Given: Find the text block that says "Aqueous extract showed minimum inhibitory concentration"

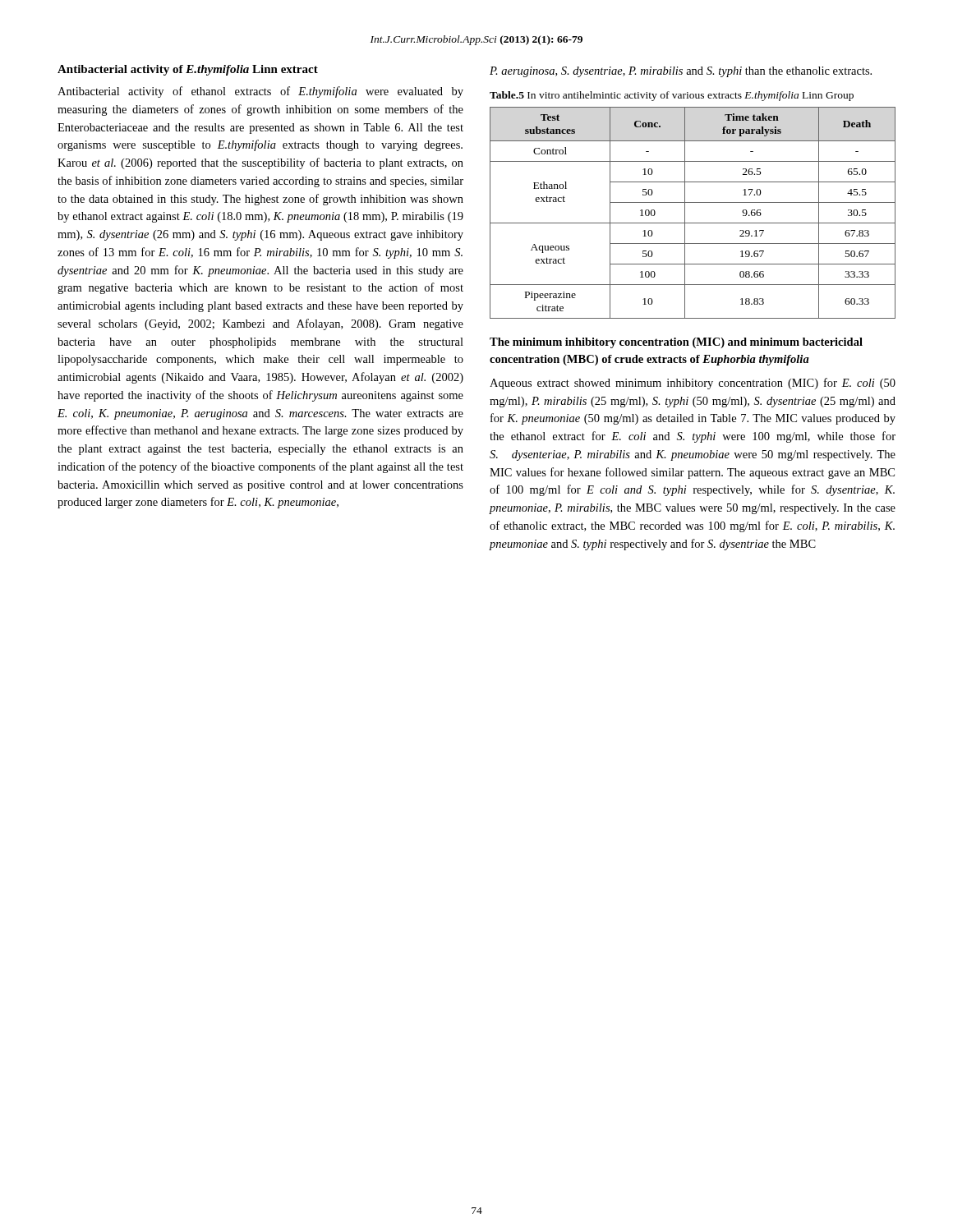Looking at the screenshot, I should pos(693,464).
